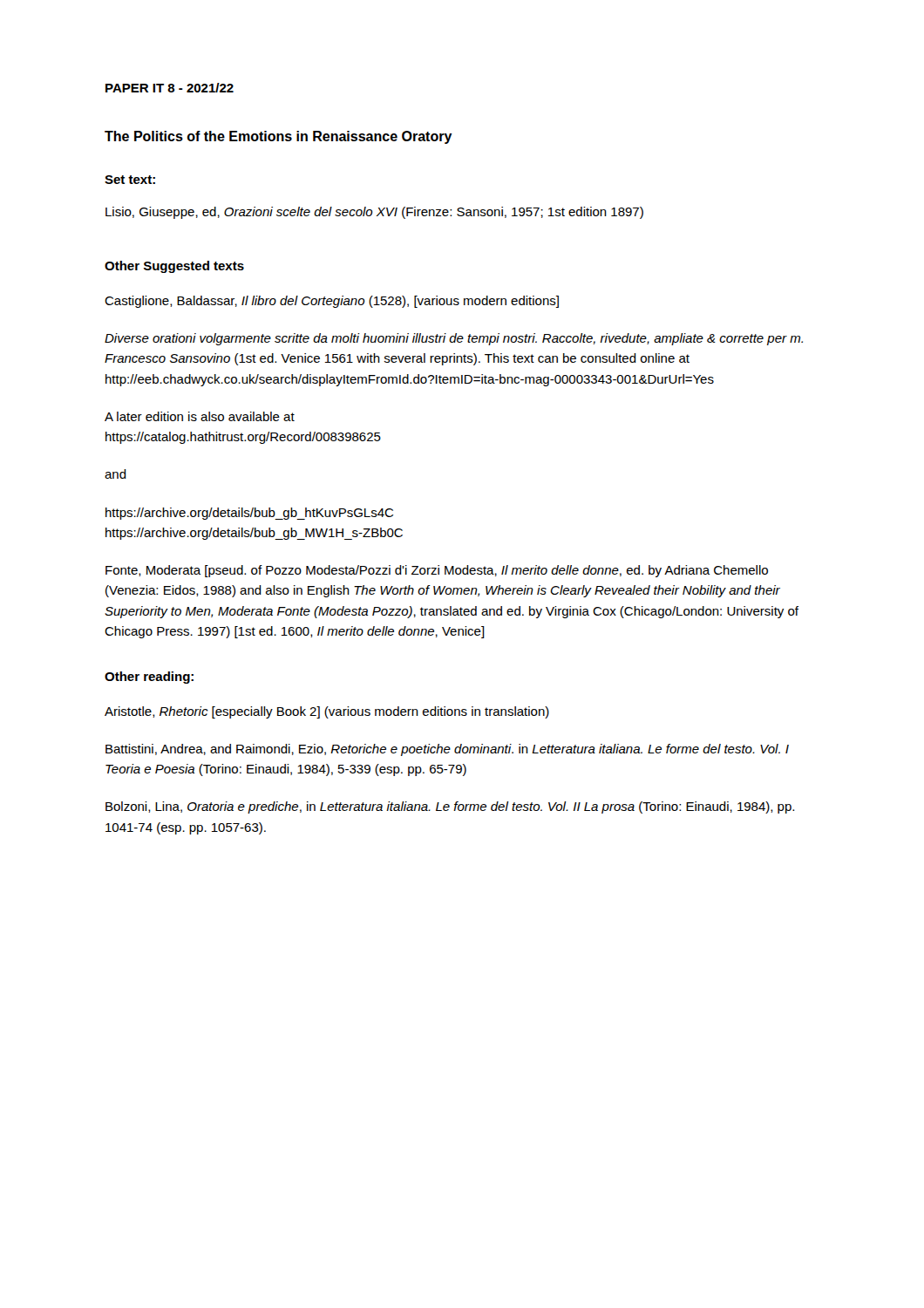Navigate to the text block starting "Battistini, Andrea, and Raimondi, Ezio, Retoriche e"
924x1308 pixels.
pyautogui.click(x=462, y=759)
